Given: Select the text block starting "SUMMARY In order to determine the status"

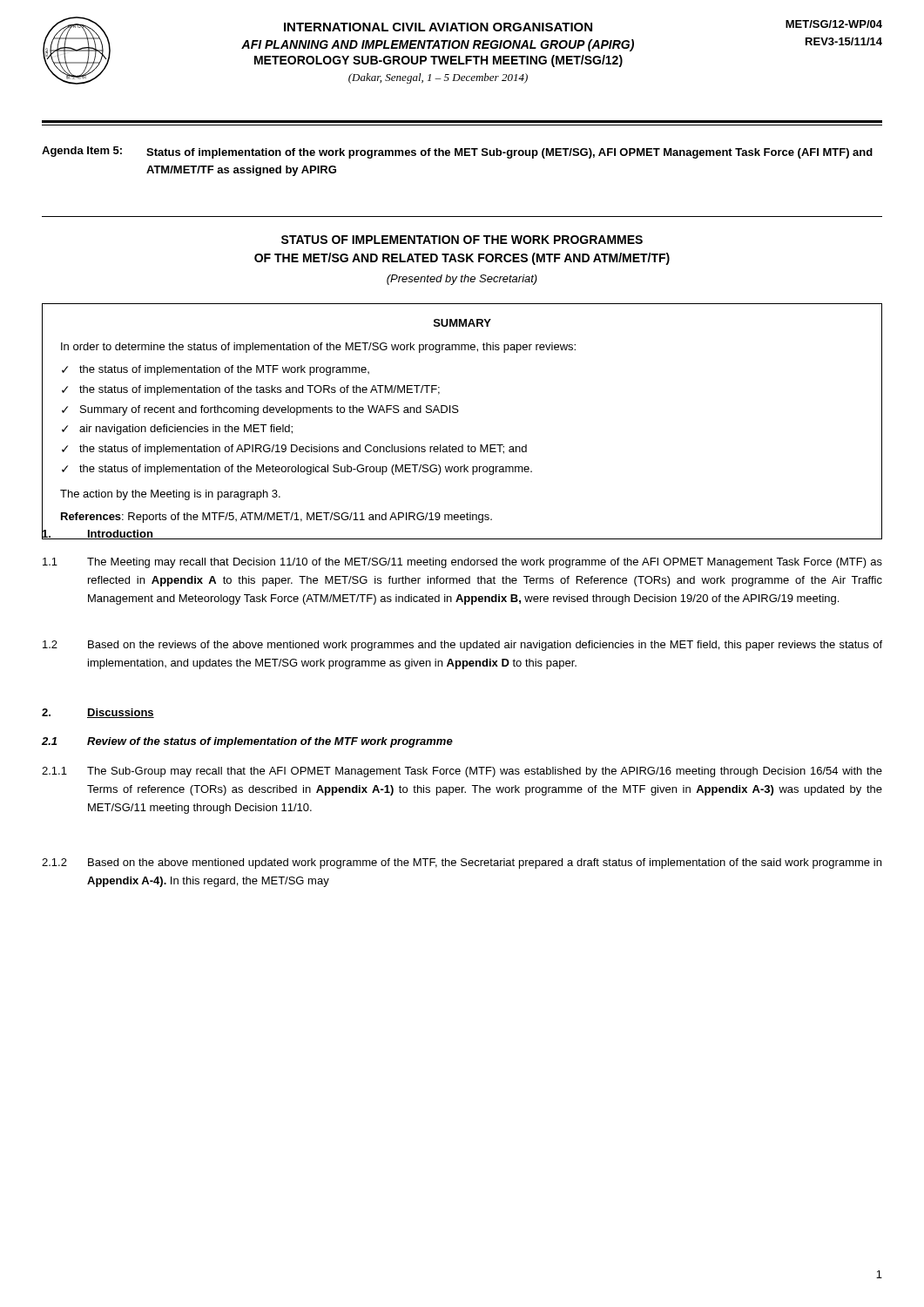Looking at the screenshot, I should point(462,421).
